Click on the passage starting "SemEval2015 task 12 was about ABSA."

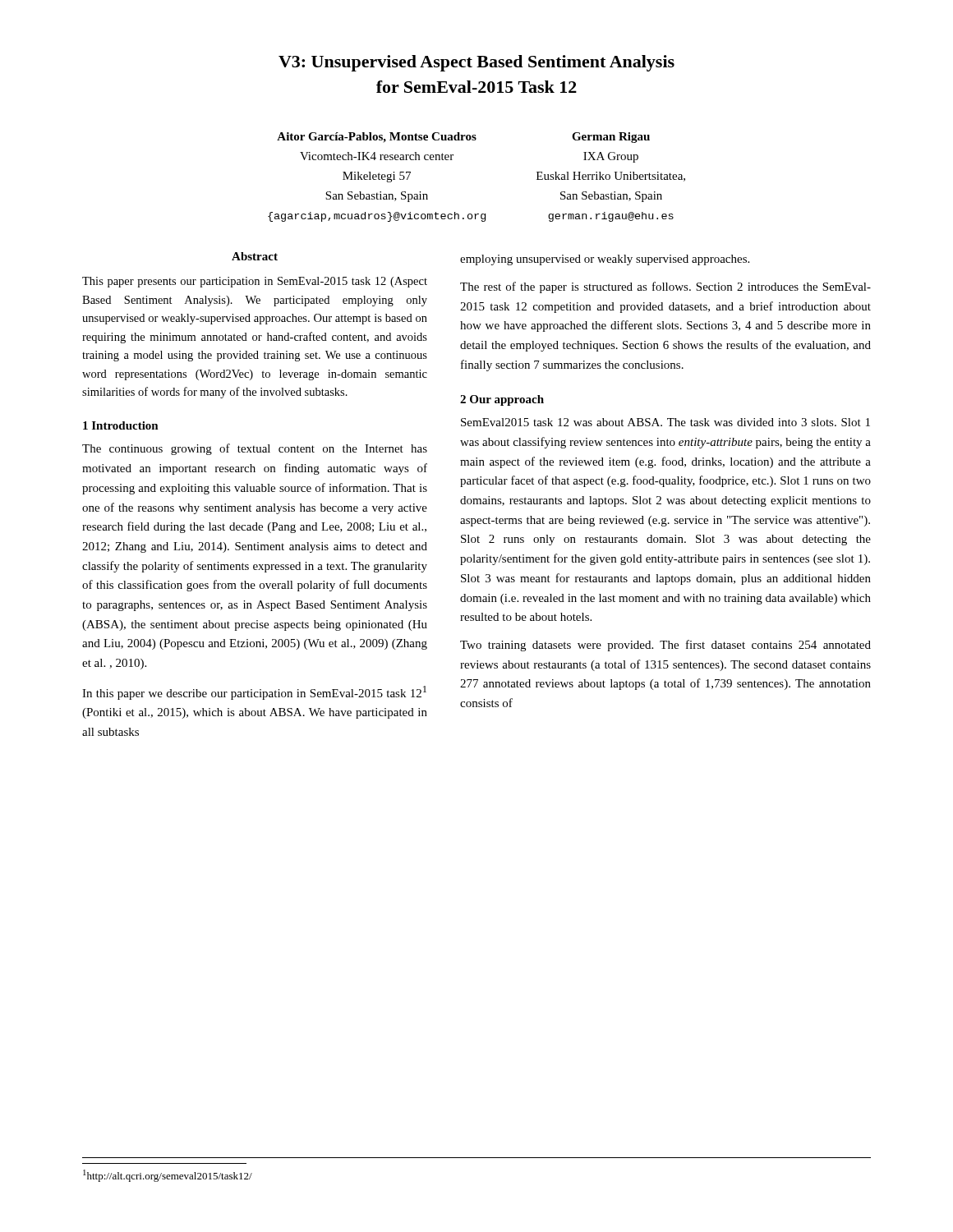click(x=665, y=520)
